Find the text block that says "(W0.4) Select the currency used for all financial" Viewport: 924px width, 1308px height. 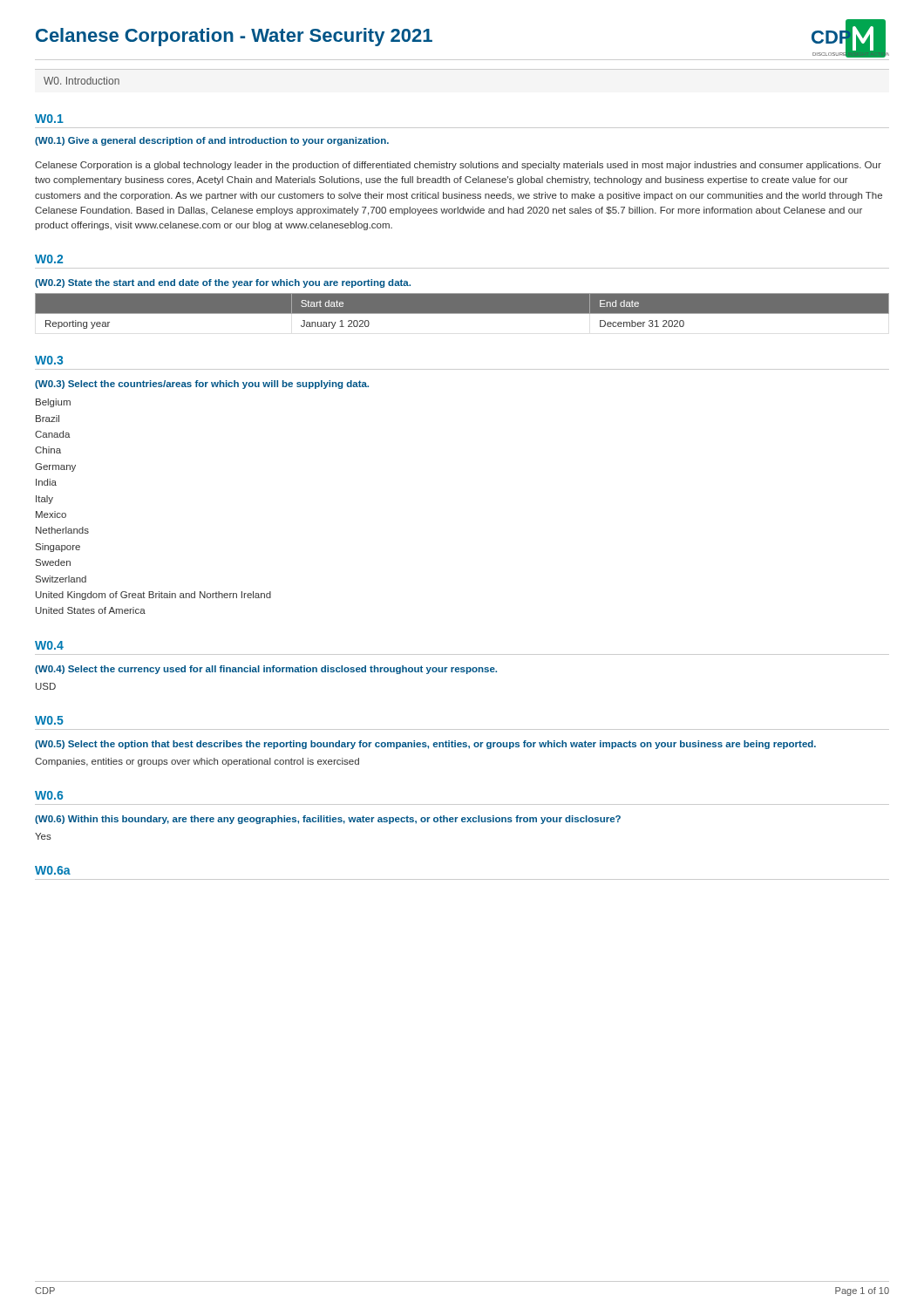[x=462, y=679]
